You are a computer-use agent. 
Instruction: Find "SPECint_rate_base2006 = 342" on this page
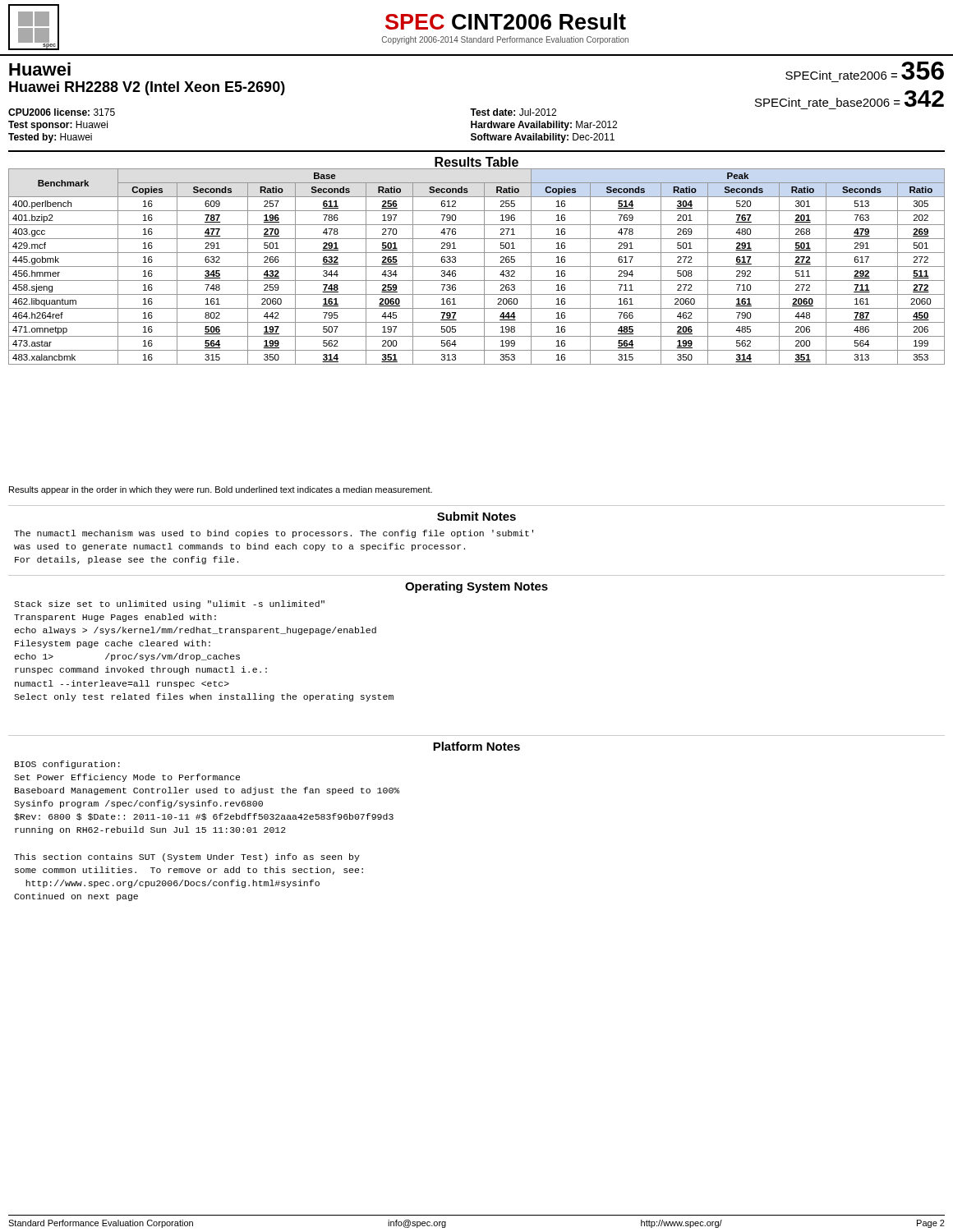tap(850, 98)
